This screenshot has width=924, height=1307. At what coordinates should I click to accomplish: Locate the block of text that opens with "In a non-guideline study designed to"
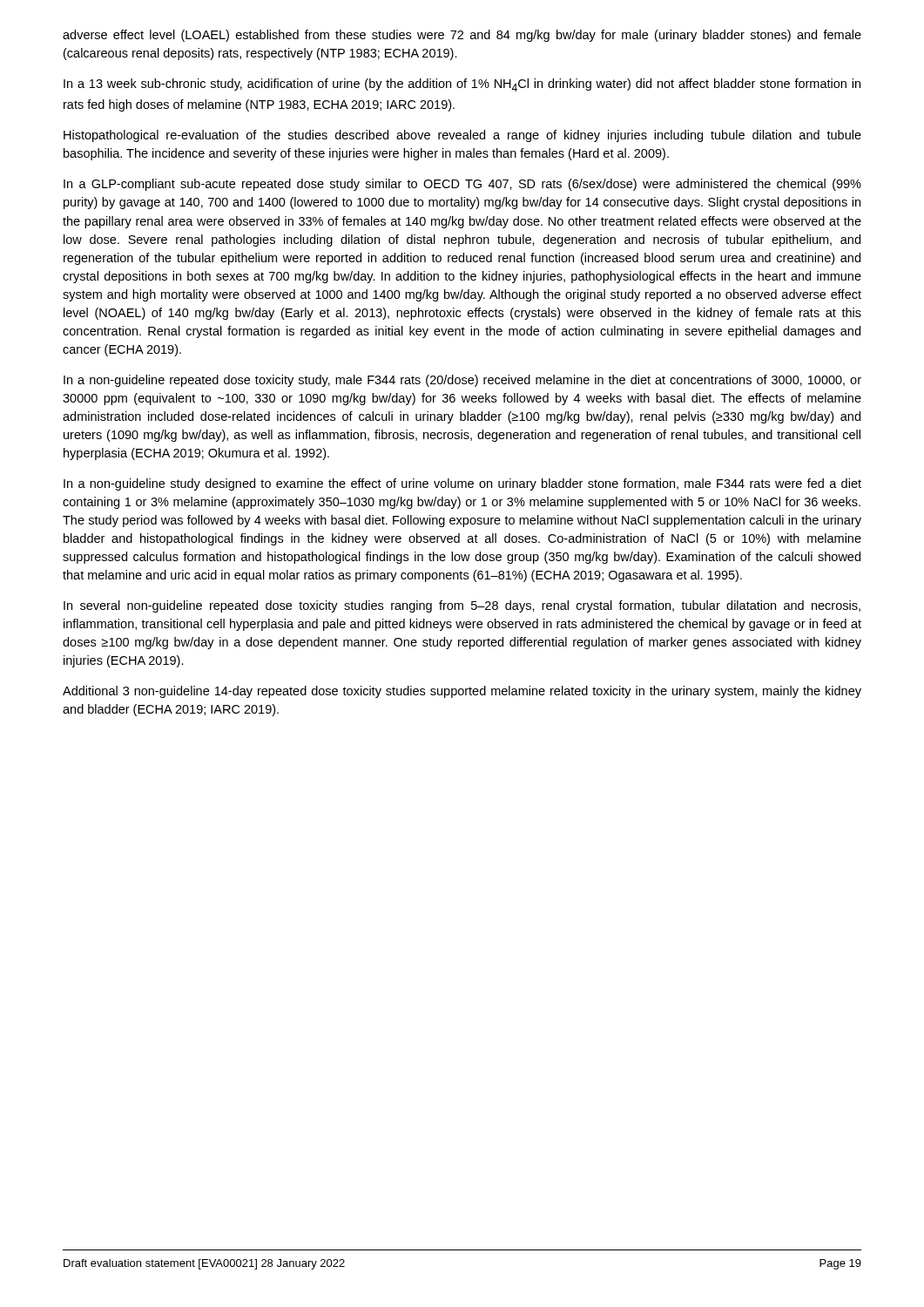click(x=462, y=529)
